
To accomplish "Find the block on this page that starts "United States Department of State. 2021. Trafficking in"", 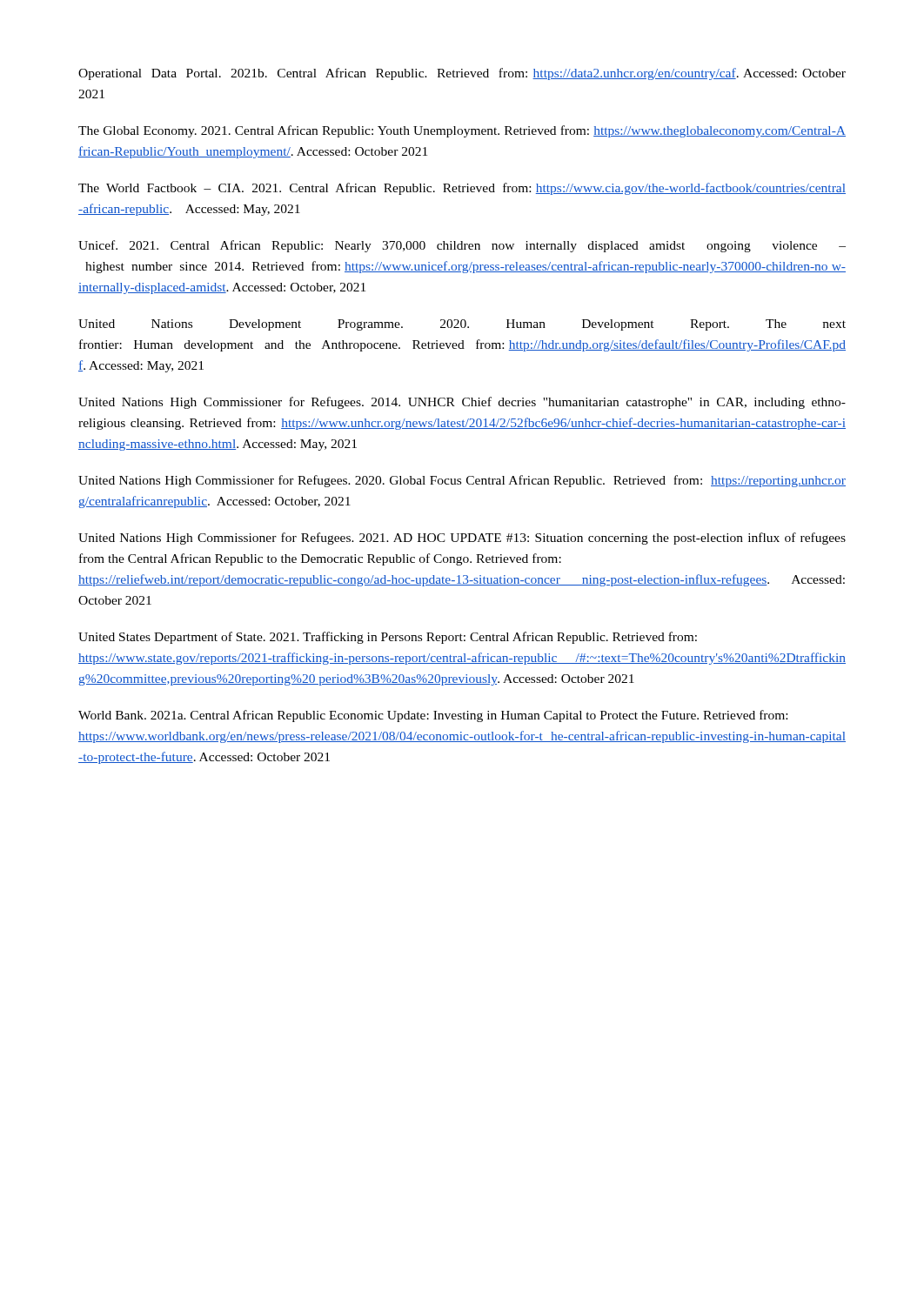I will 462,658.
